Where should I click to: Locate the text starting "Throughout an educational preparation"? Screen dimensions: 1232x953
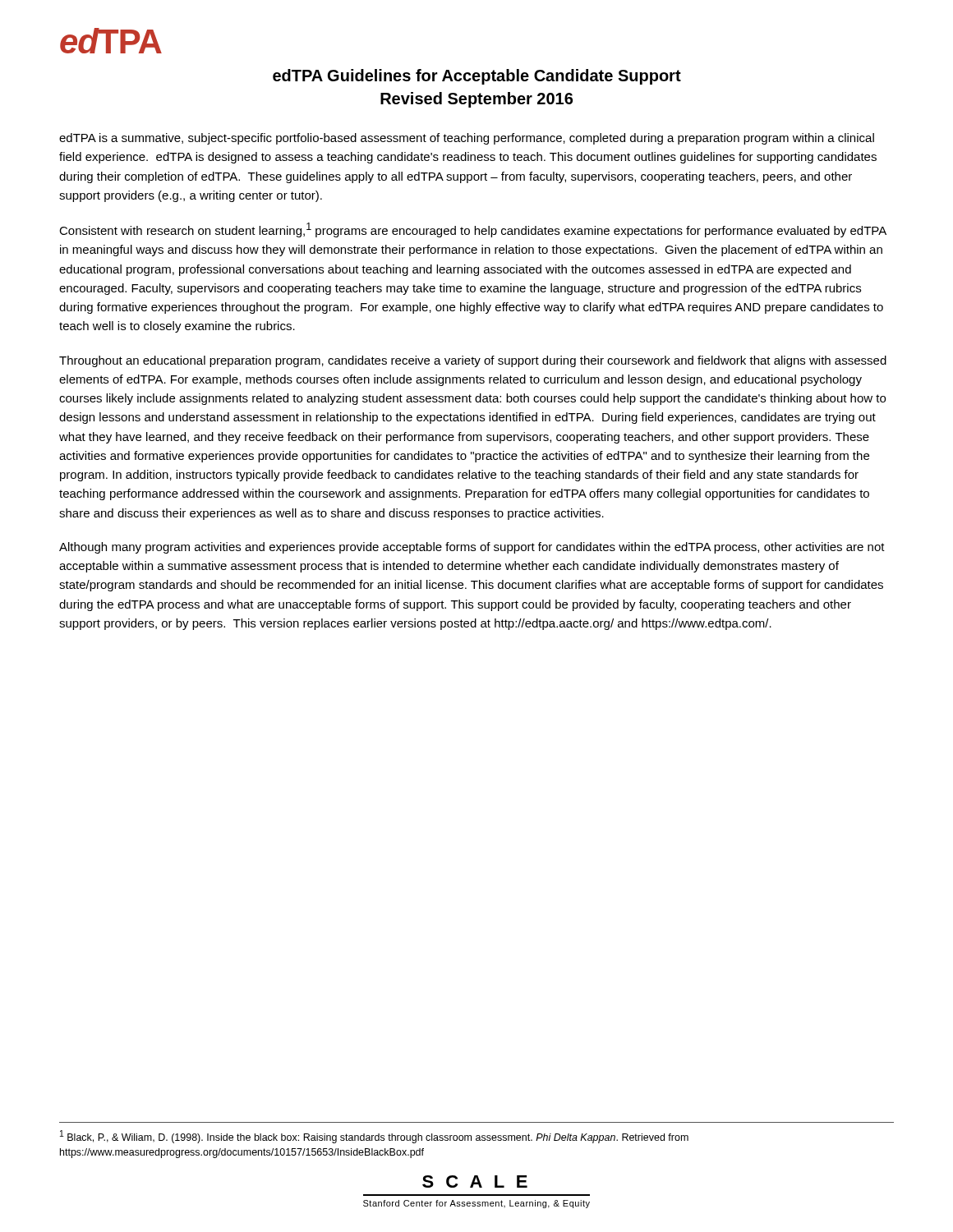pyautogui.click(x=473, y=436)
